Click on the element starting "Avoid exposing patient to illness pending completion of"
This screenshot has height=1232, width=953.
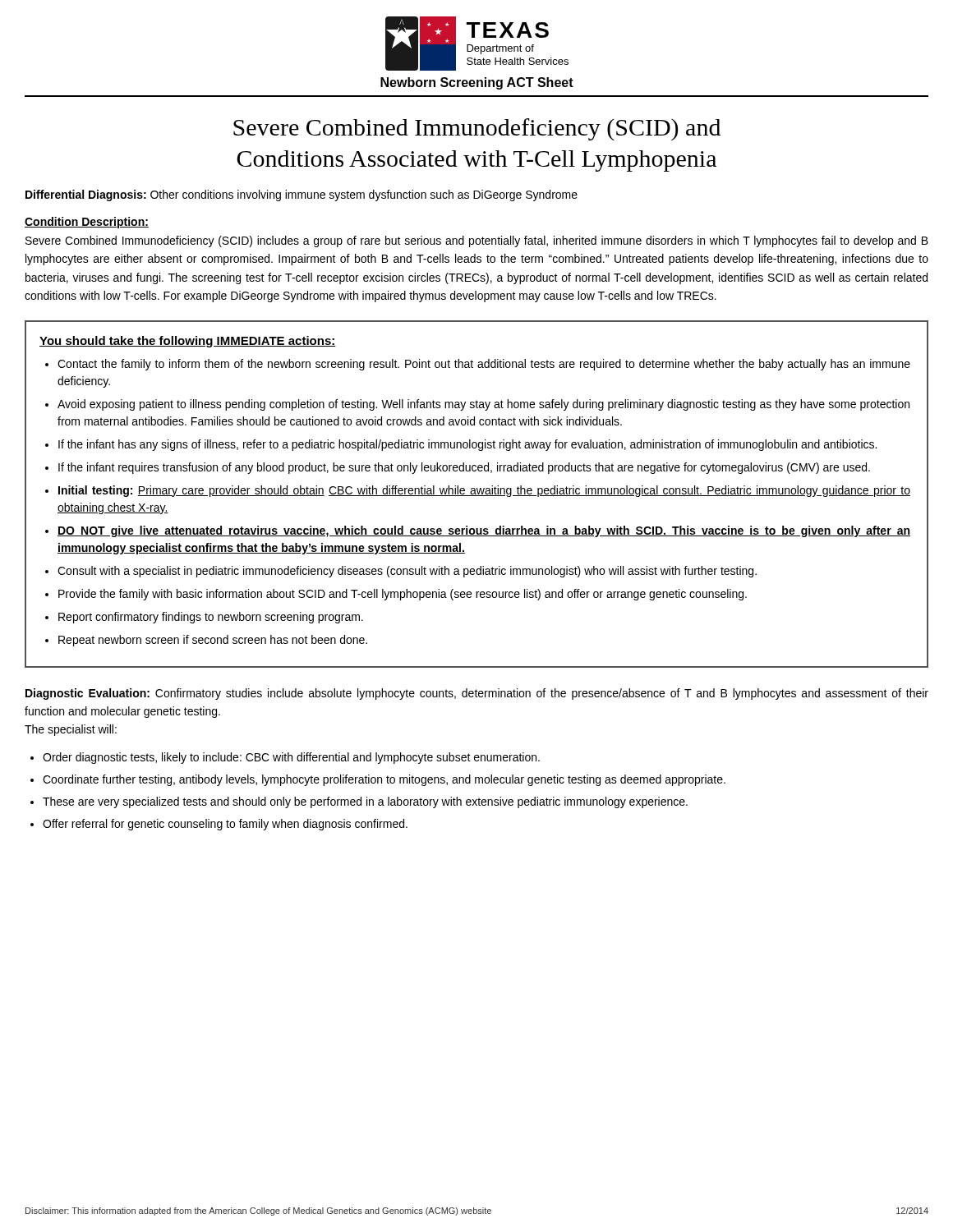[484, 412]
